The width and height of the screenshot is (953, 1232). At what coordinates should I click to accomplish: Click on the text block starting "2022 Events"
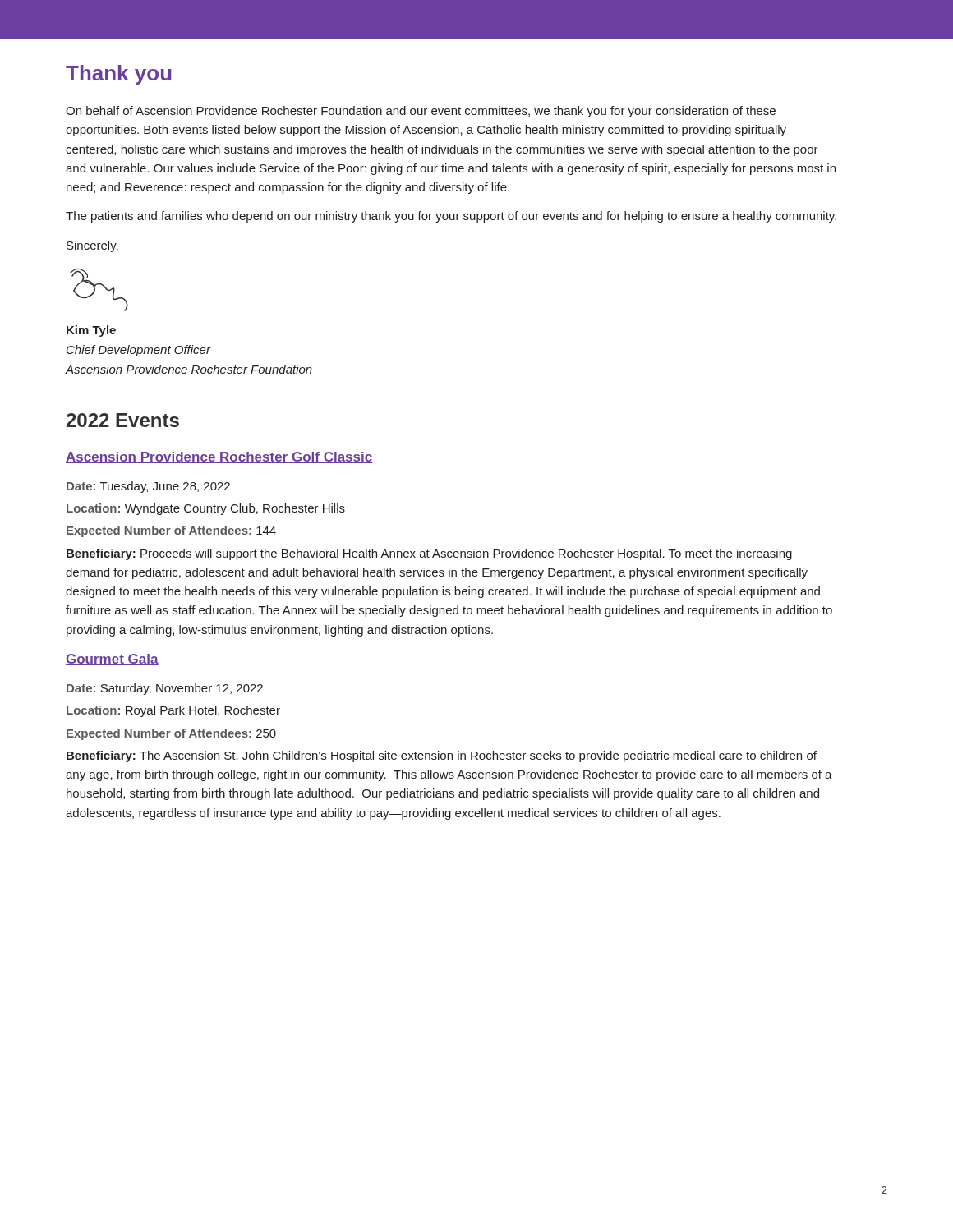(123, 420)
